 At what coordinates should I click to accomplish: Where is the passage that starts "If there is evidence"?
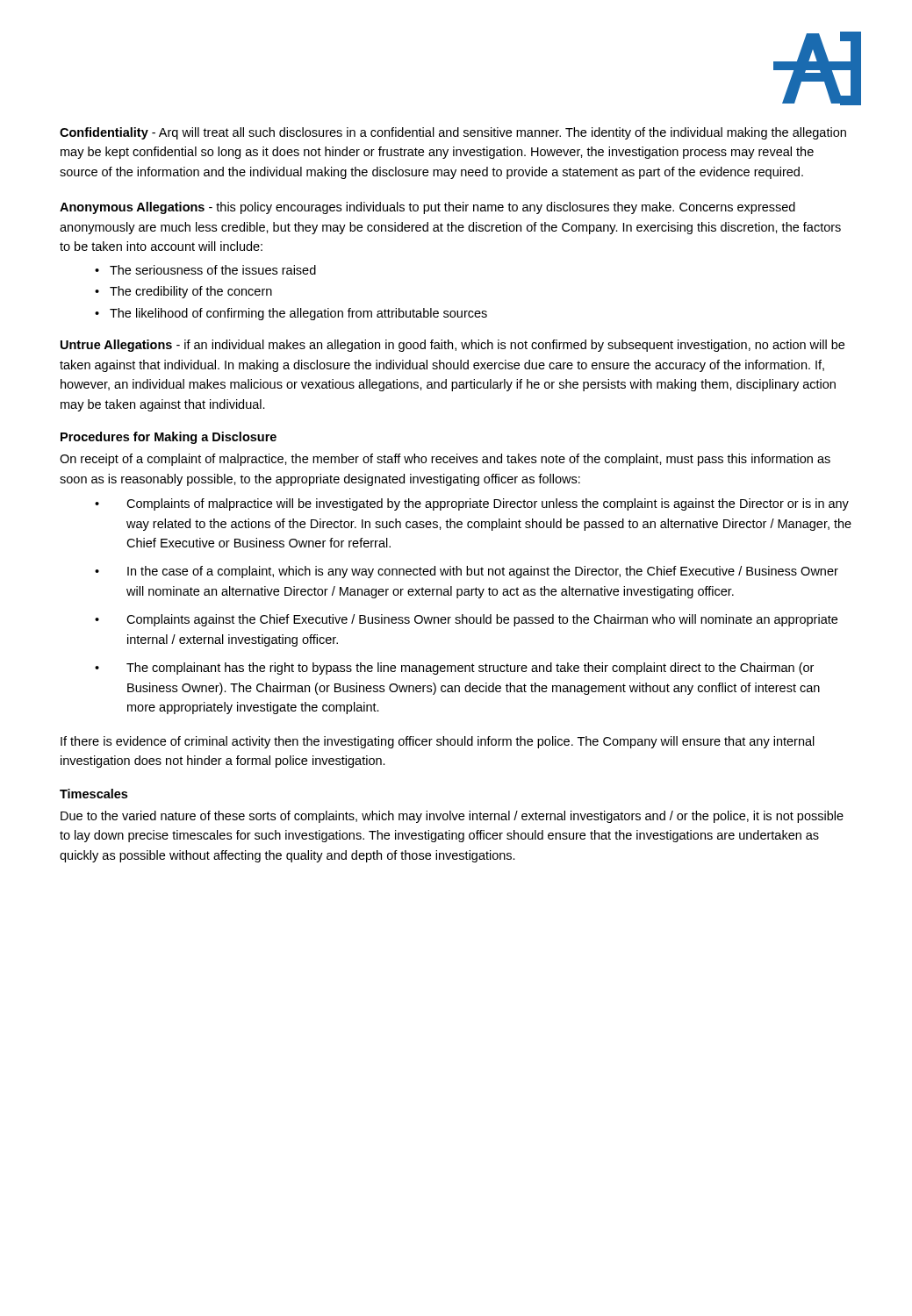[x=437, y=751]
